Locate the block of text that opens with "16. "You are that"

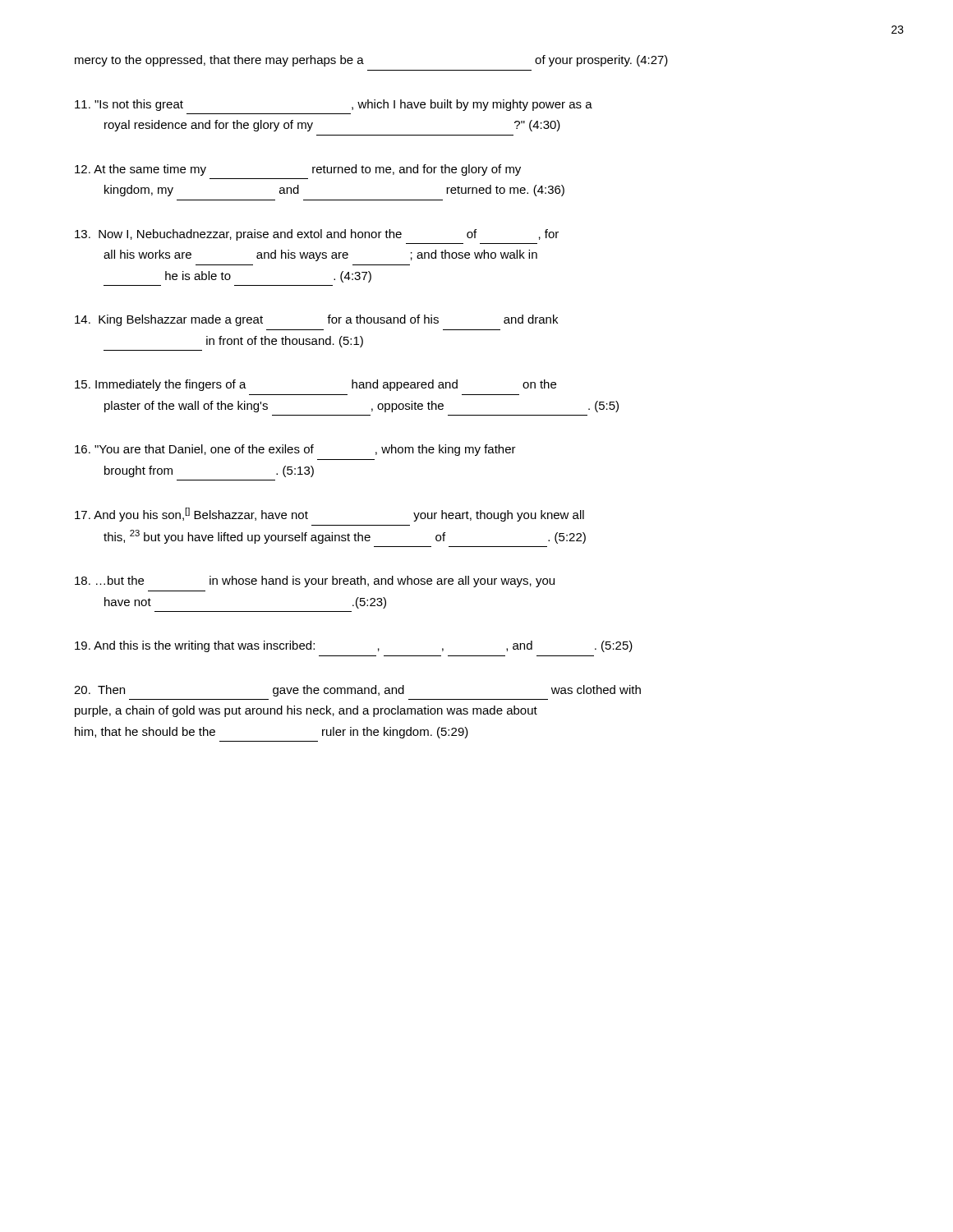click(485, 461)
